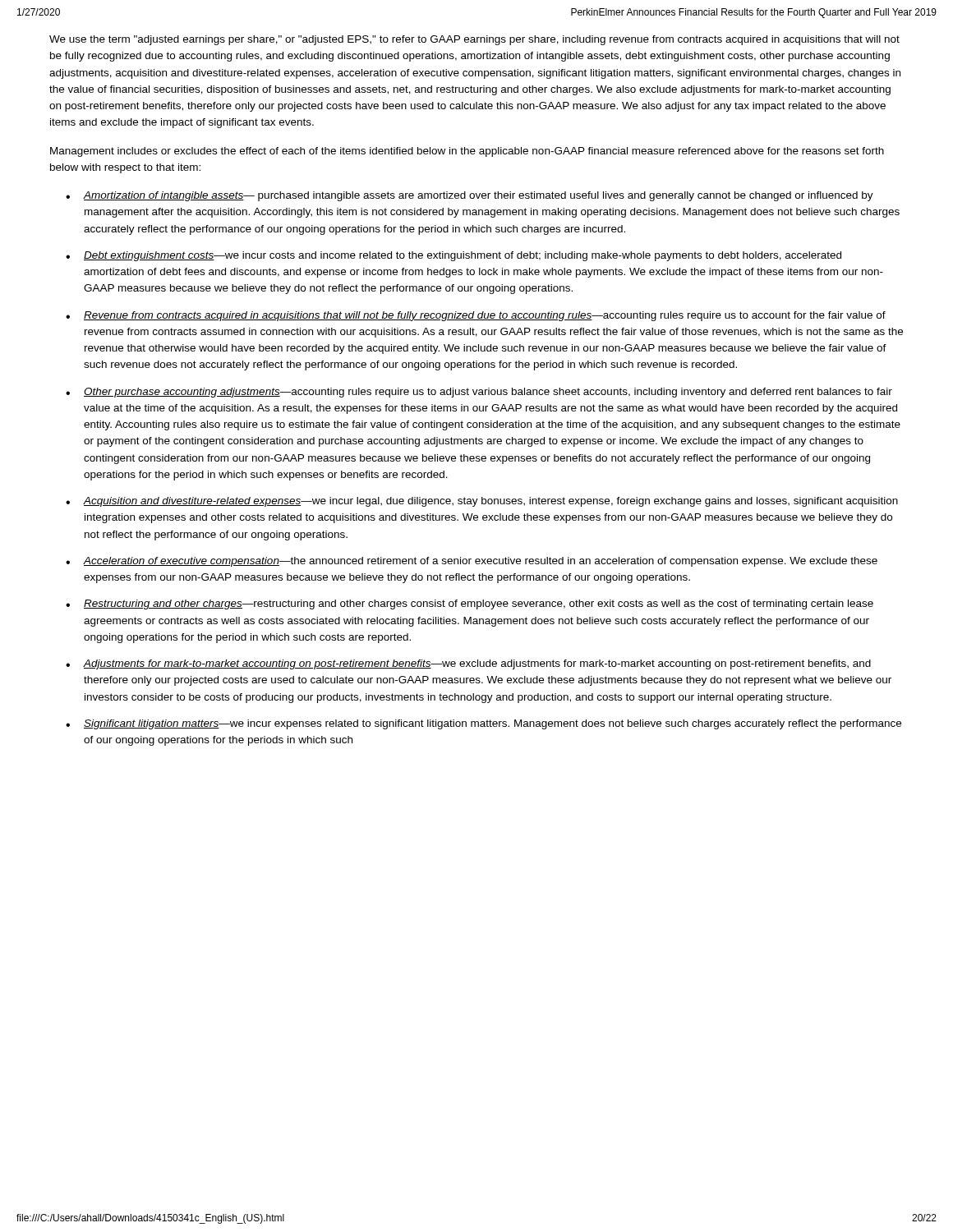Navigate to the element starting "• Other purchase accounting adjustments—accounting rules"

485,433
